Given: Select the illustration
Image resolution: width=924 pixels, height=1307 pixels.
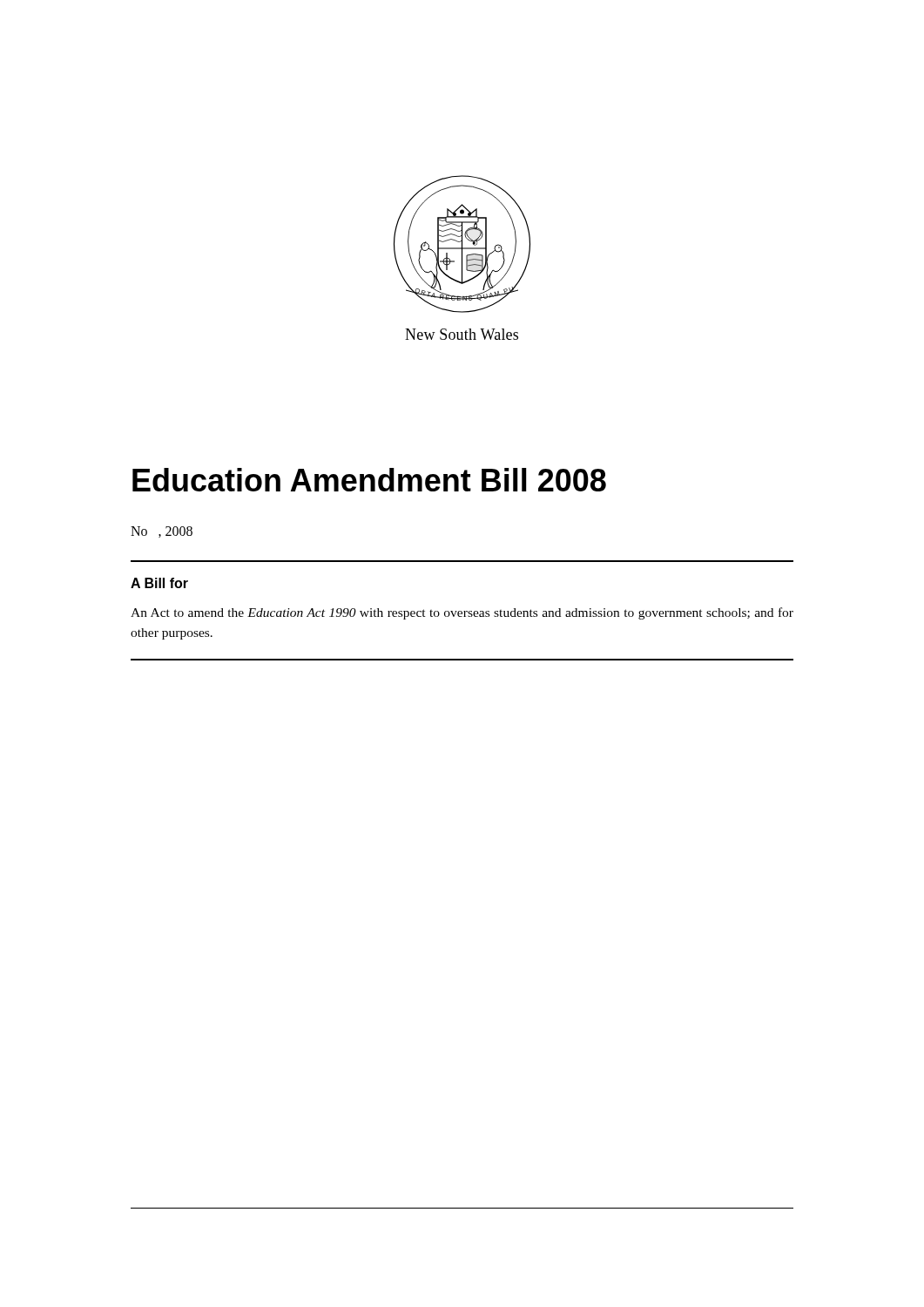Looking at the screenshot, I should tap(462, 257).
